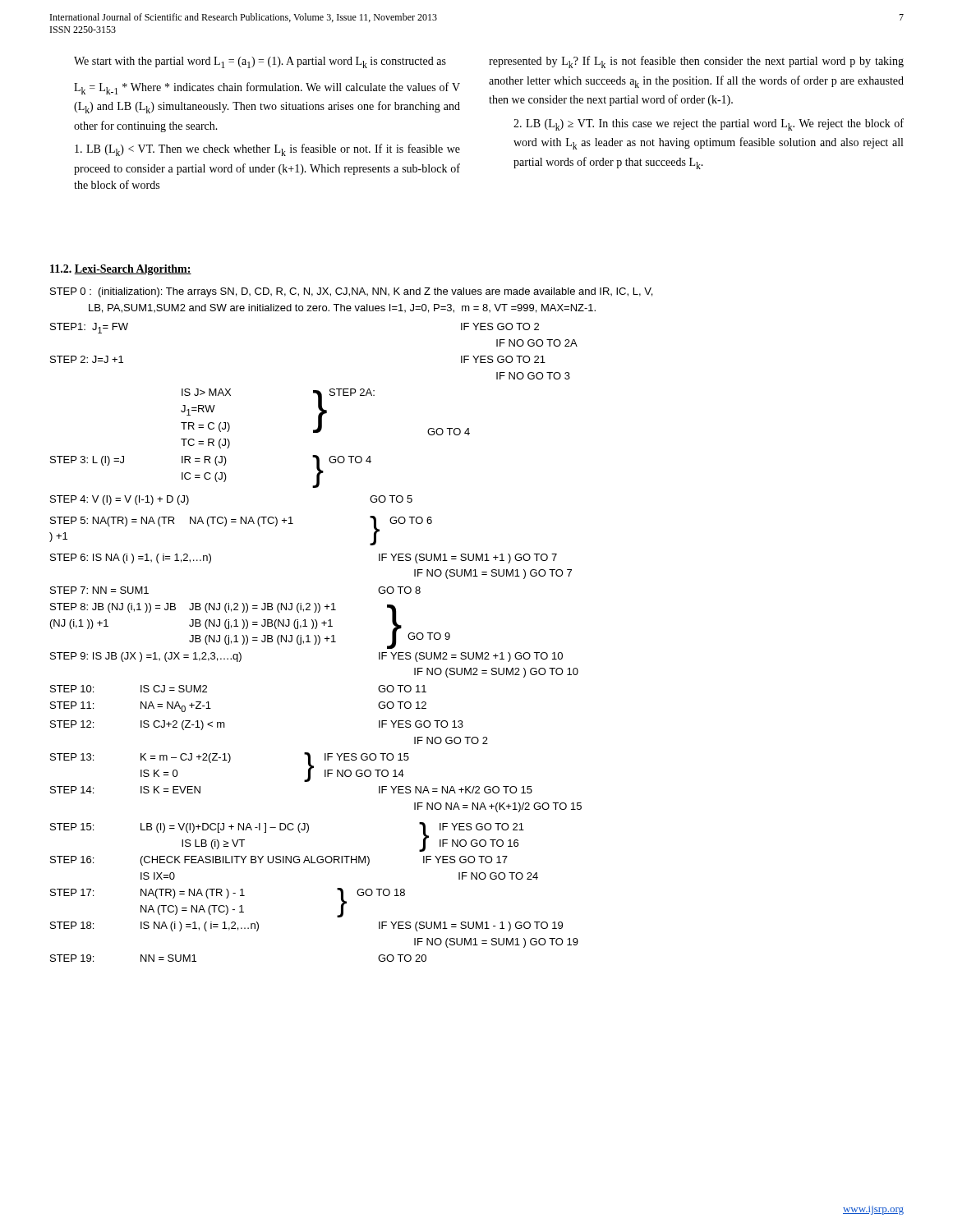Click on the text block that reads "STEP 0 : (initialization):"

coord(351,292)
